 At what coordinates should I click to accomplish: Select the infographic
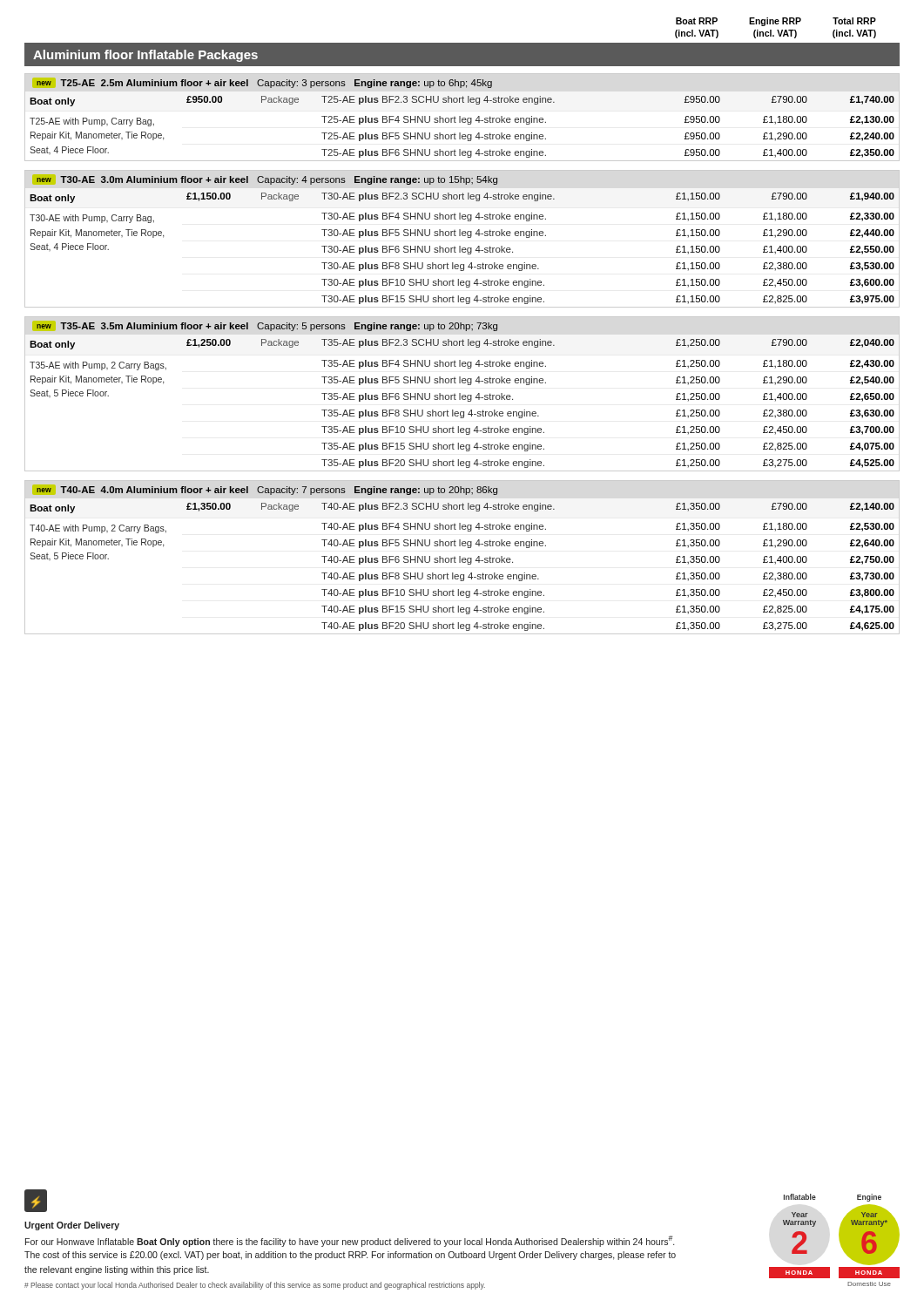834,1241
